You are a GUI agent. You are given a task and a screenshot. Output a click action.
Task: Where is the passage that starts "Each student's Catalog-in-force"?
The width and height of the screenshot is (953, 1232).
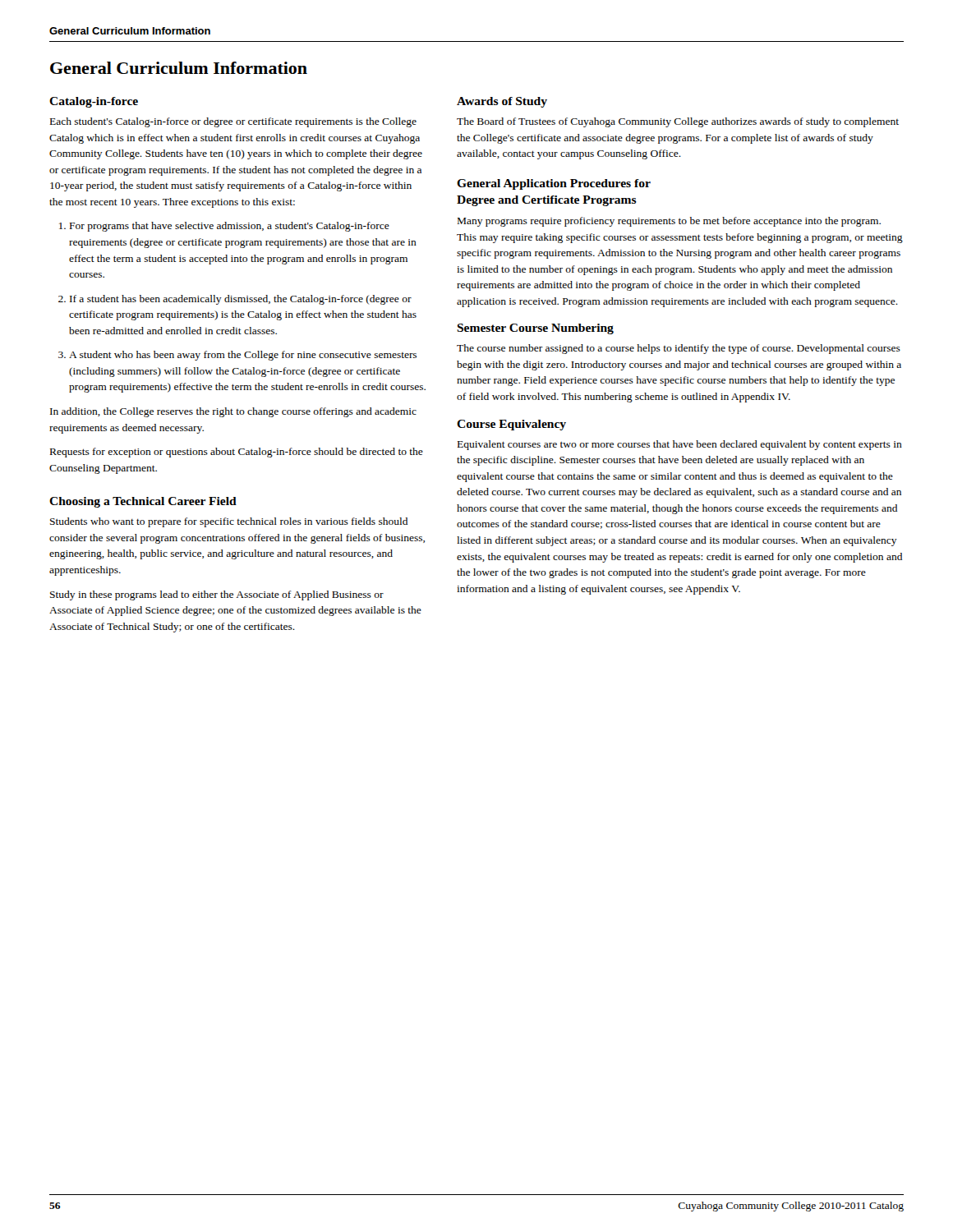[238, 162]
